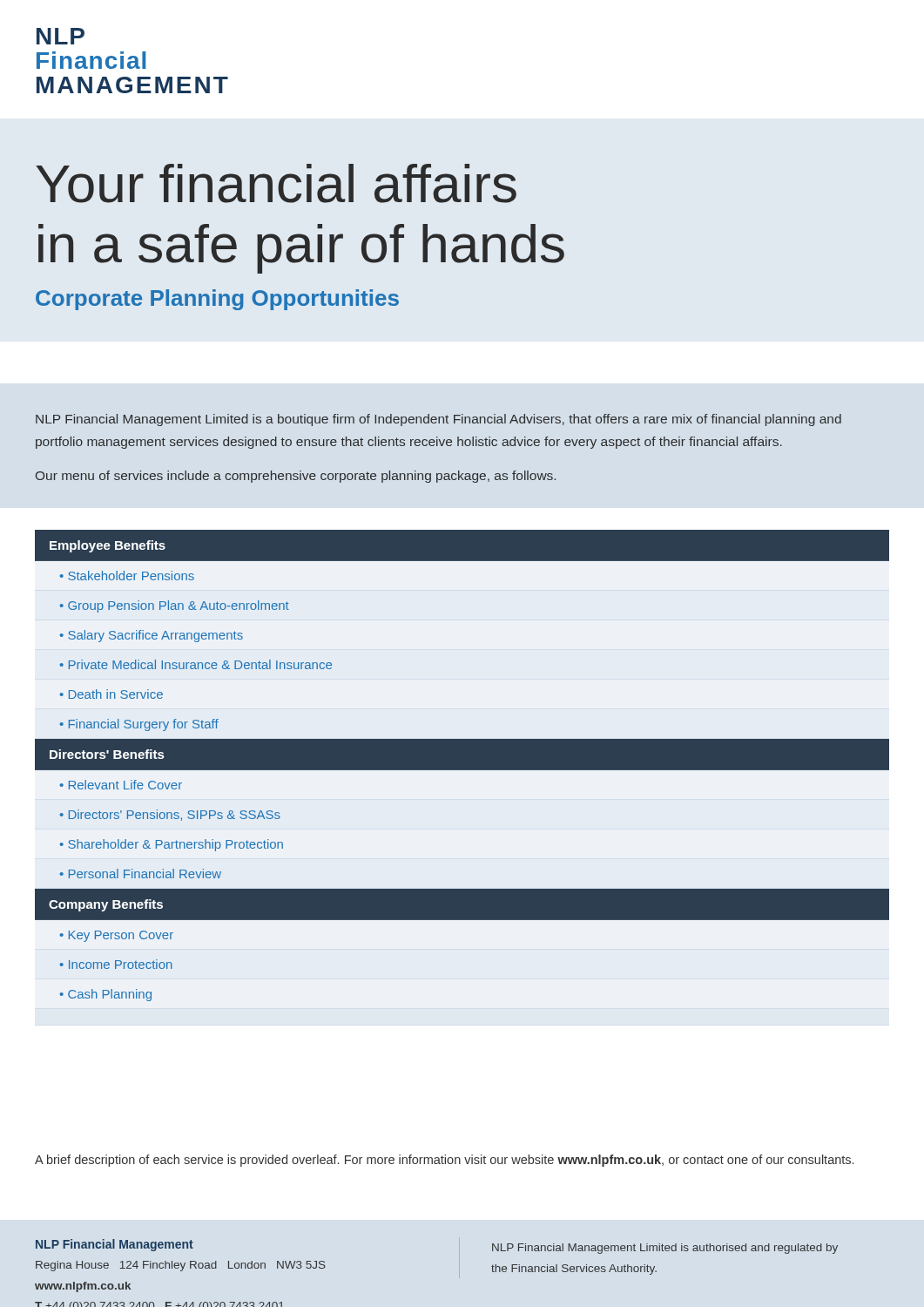The image size is (924, 1307).
Task: Click on the section header with the text "Directors' Benefits"
Action: tap(107, 754)
